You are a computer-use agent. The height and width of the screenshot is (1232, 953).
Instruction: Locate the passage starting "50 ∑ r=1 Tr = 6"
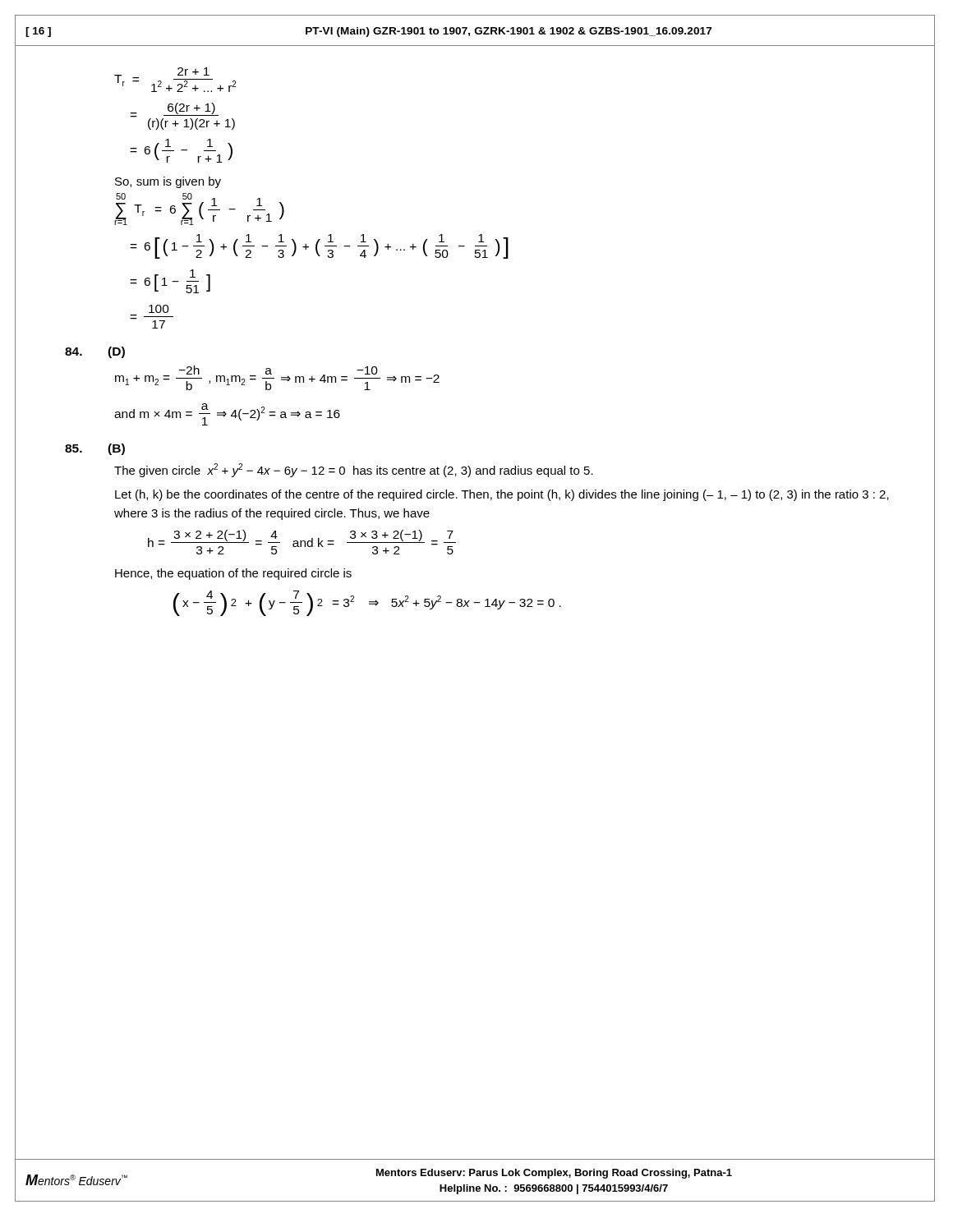click(x=509, y=262)
